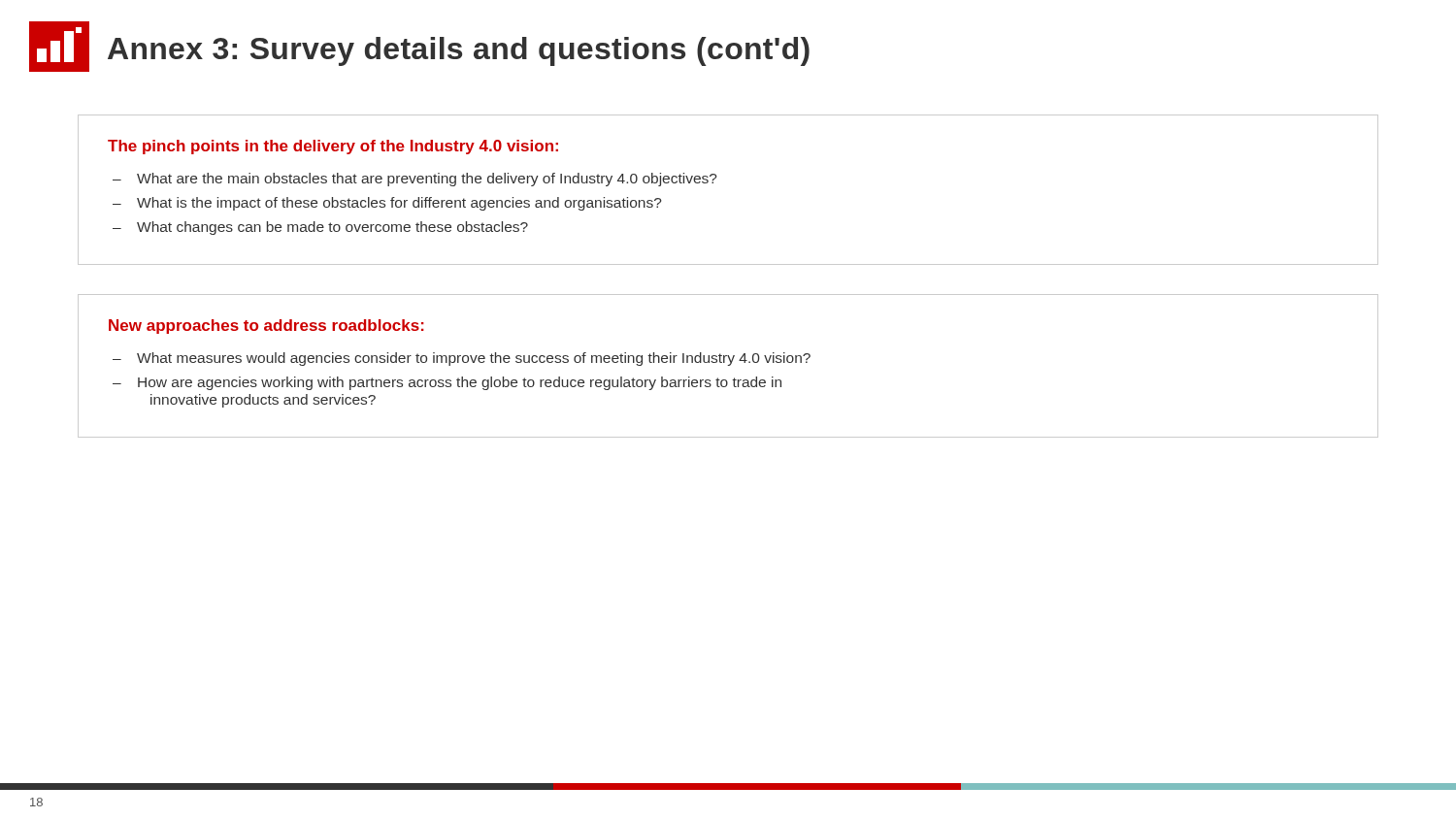Select the list item that reads "How are agencies working with partners across the"
Screen dimensions: 819x1456
[x=743, y=391]
